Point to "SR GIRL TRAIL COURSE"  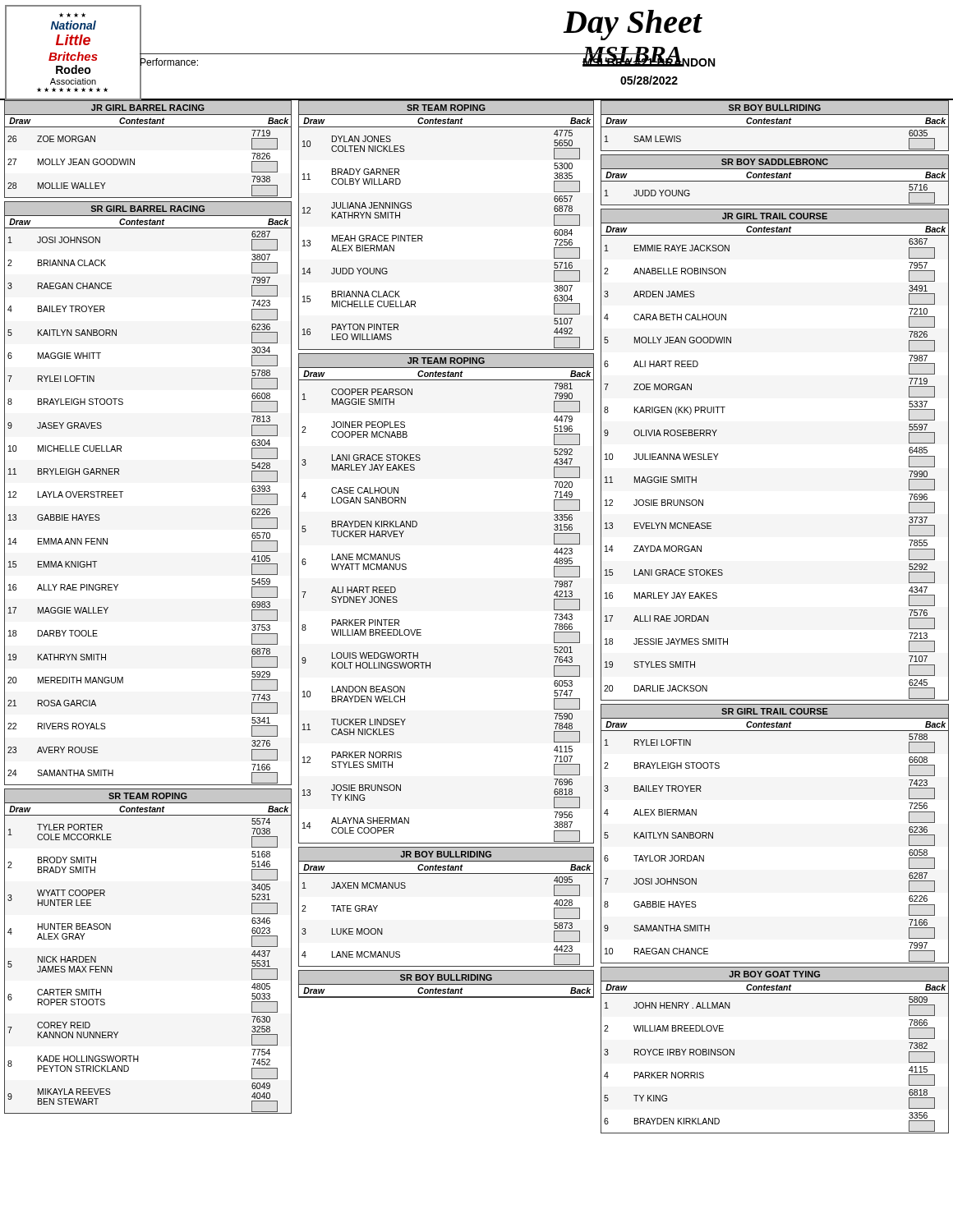point(775,711)
